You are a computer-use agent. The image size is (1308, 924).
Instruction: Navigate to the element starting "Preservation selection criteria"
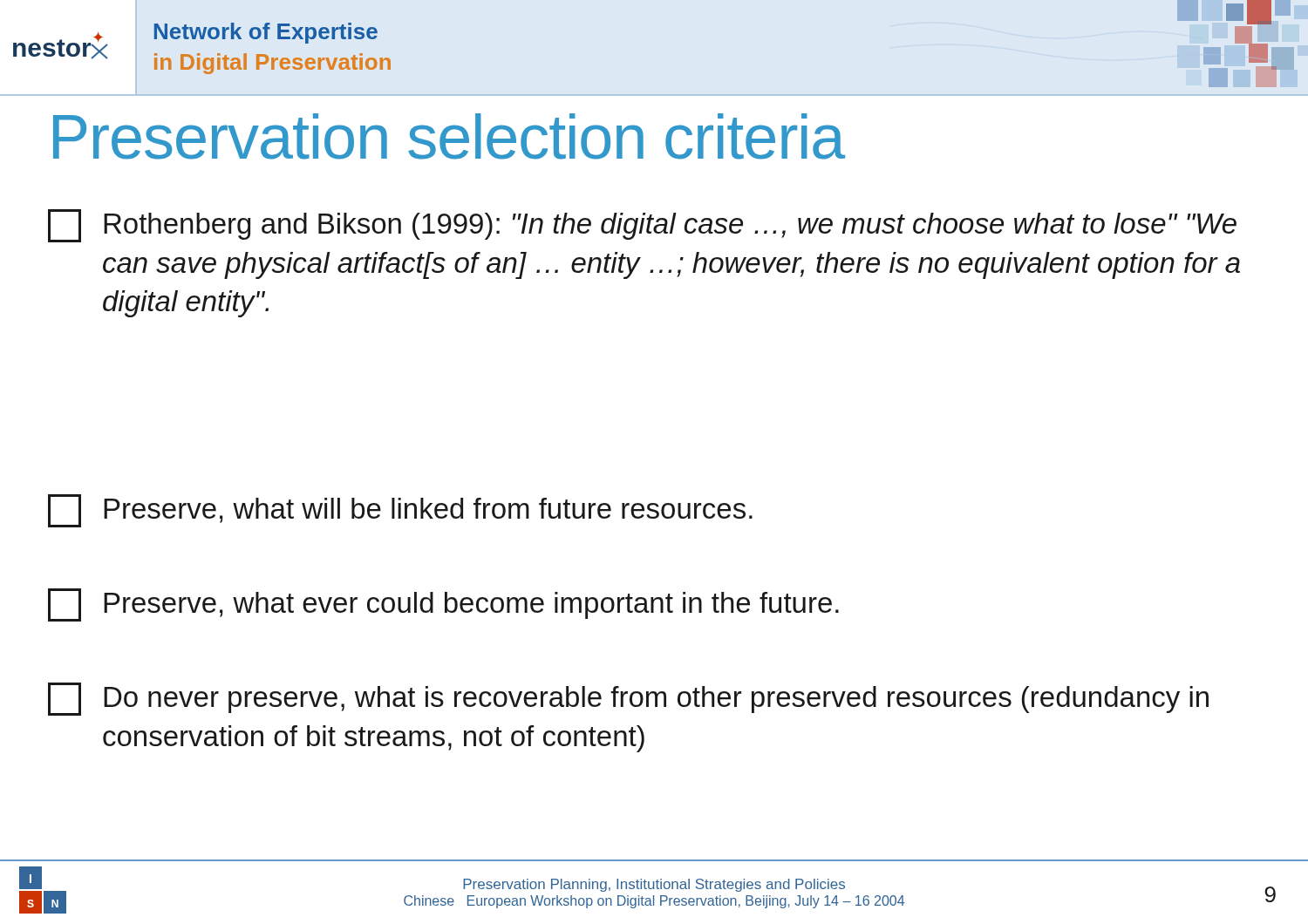(654, 137)
